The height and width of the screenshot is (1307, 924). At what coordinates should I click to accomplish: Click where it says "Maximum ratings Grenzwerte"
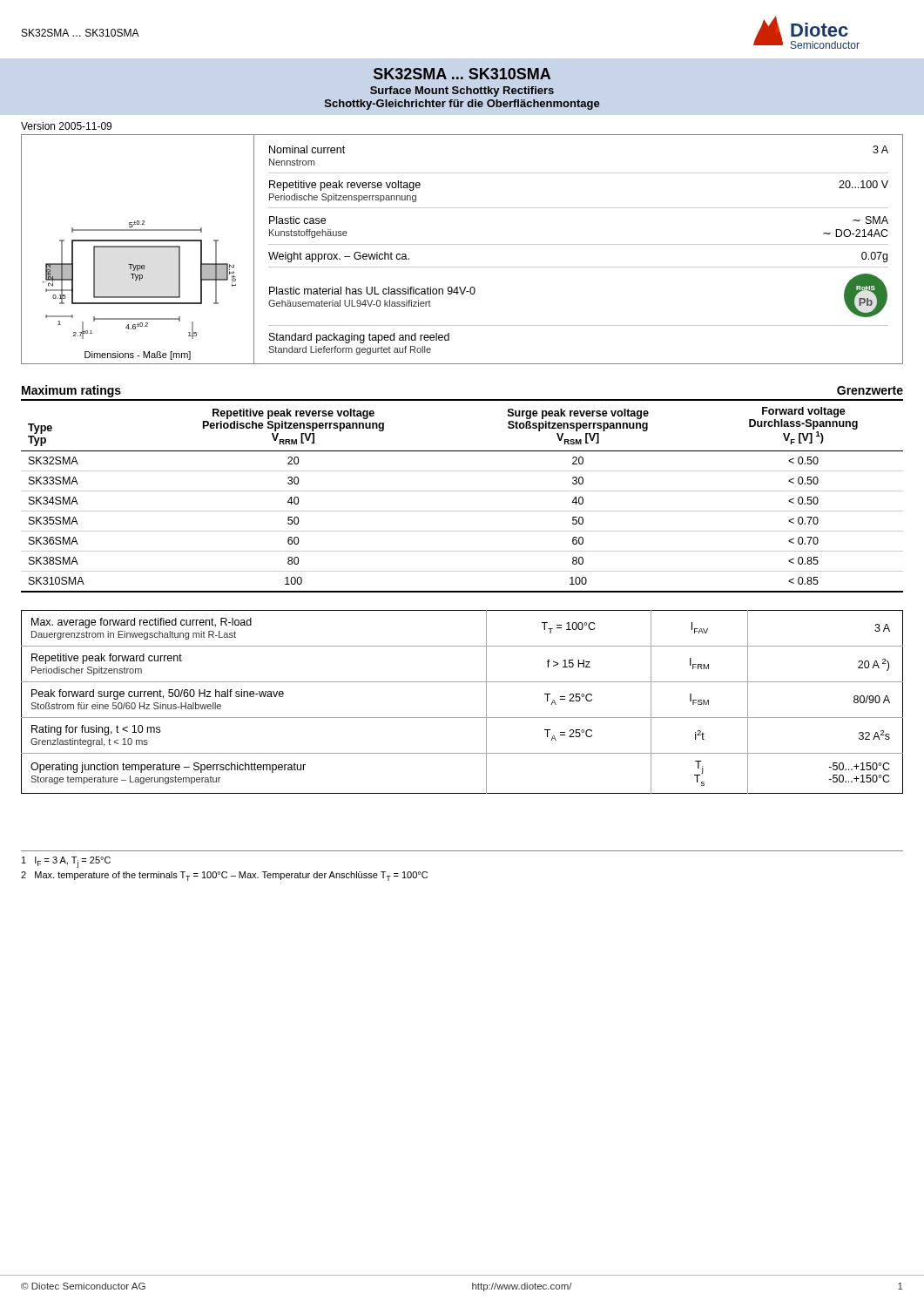pyautogui.click(x=462, y=390)
